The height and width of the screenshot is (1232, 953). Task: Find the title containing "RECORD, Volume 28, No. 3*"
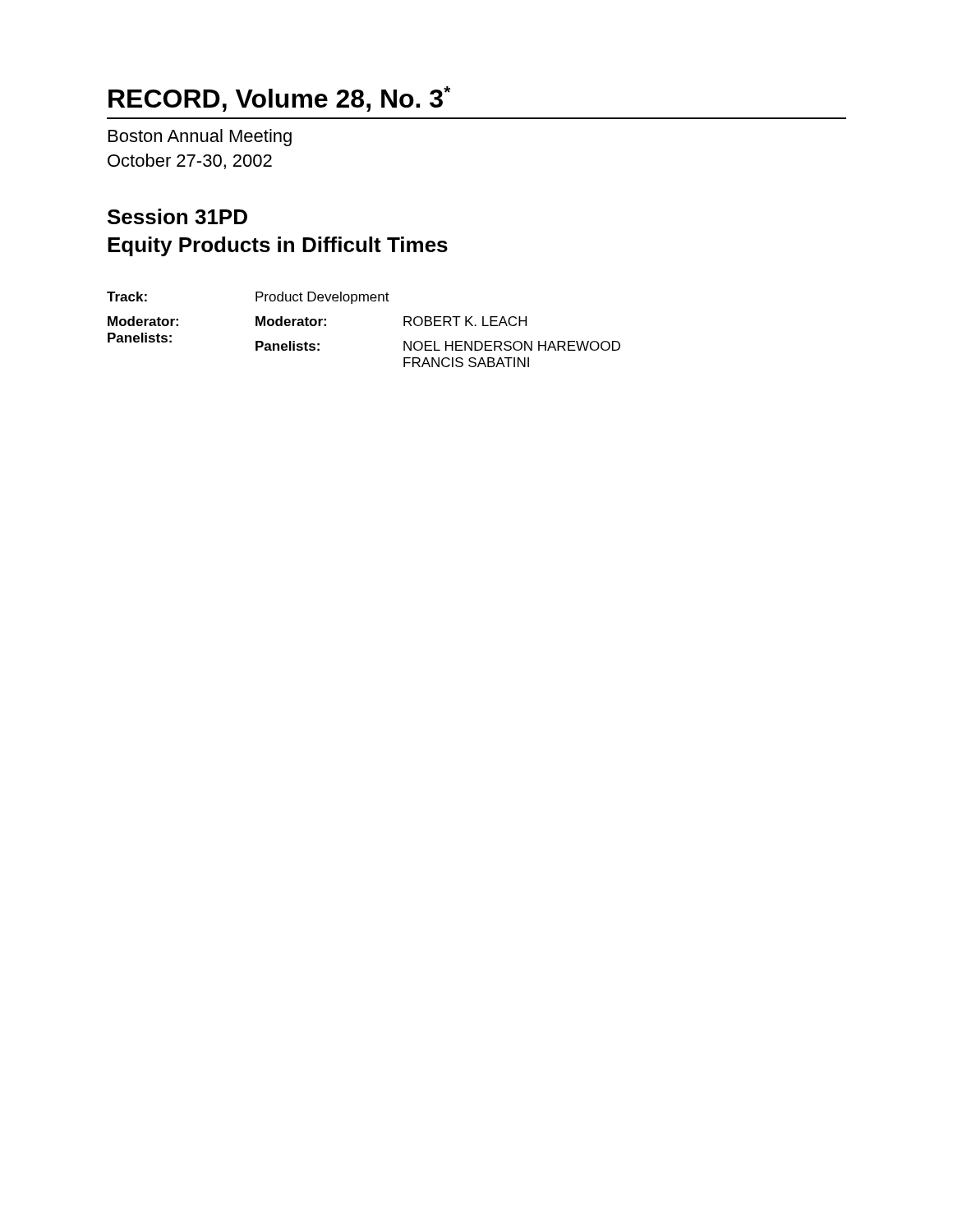coord(279,99)
